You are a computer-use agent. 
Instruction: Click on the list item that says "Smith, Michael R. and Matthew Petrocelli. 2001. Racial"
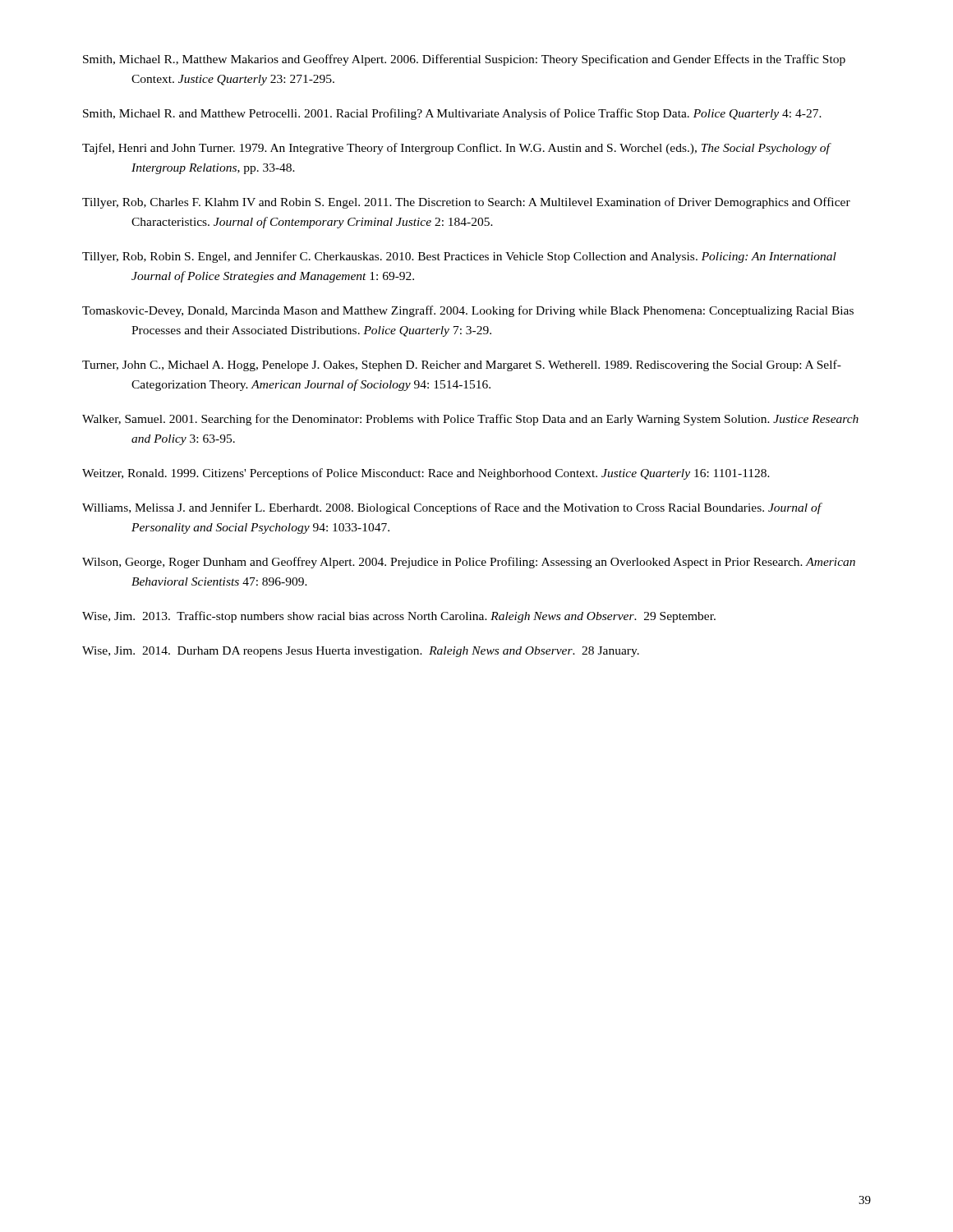(452, 113)
